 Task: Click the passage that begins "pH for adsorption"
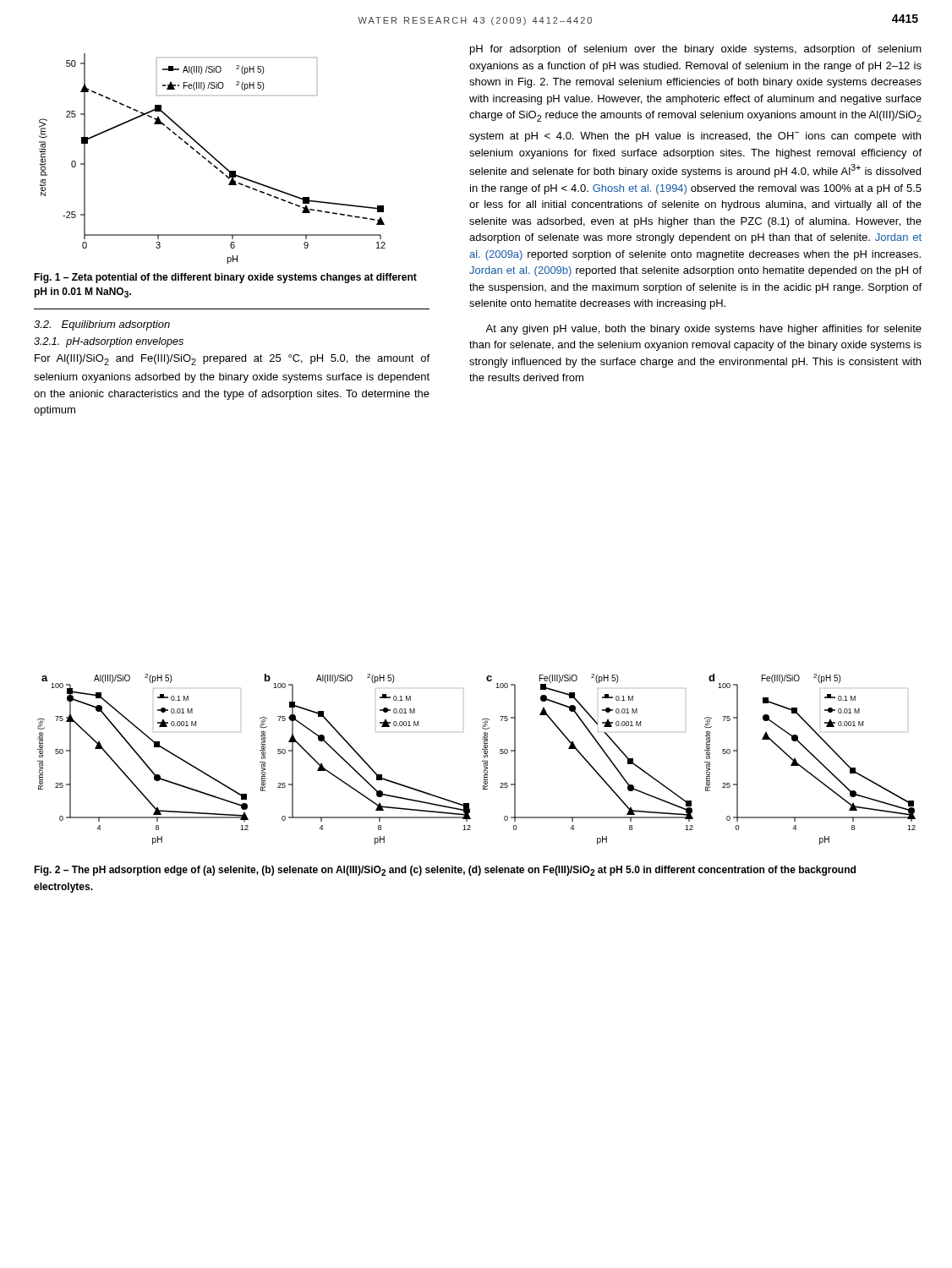point(695,176)
